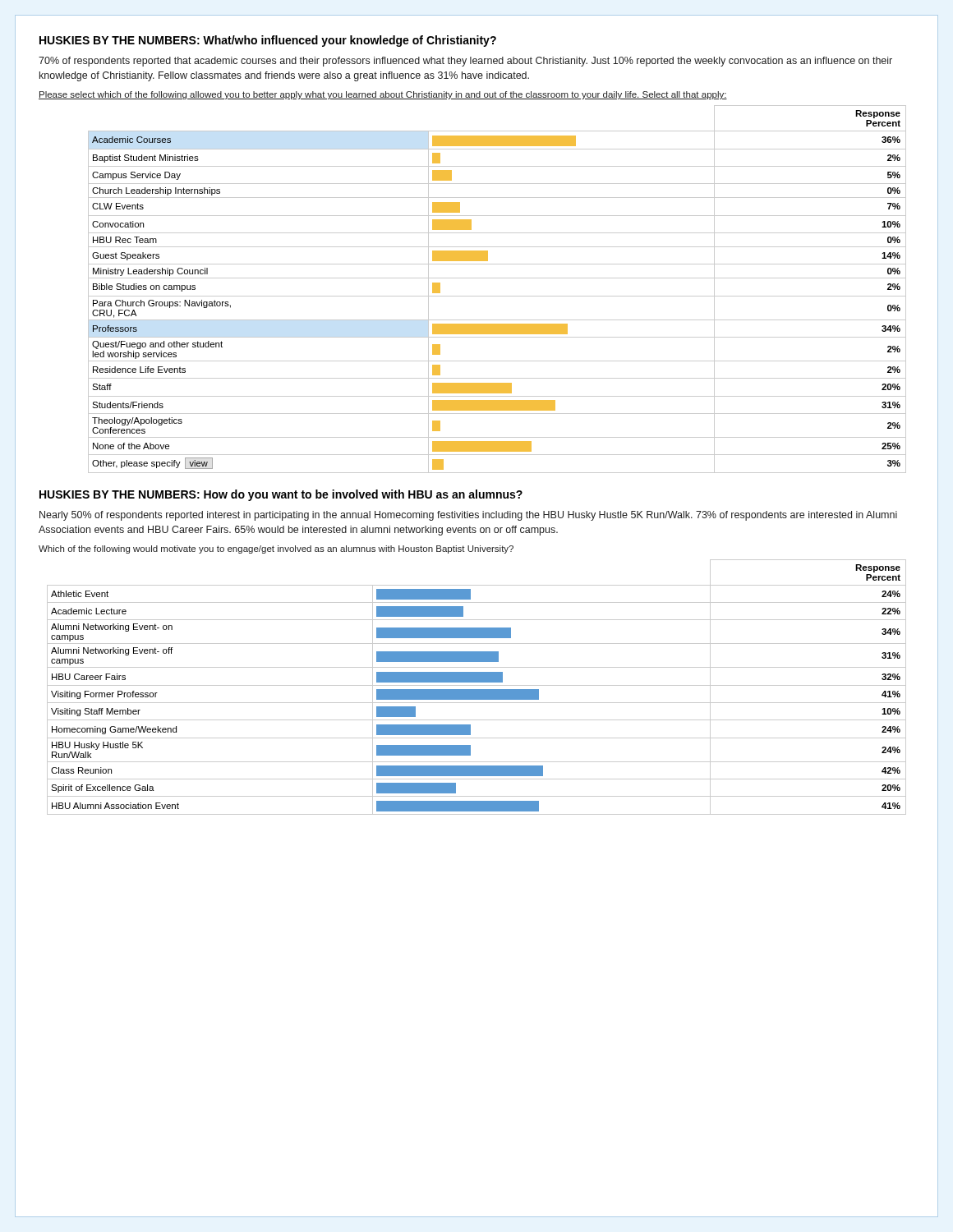Image resolution: width=953 pixels, height=1232 pixels.
Task: Find the text block with the text "Nearly 50% of respondents reported interest in participating"
Action: (x=468, y=522)
